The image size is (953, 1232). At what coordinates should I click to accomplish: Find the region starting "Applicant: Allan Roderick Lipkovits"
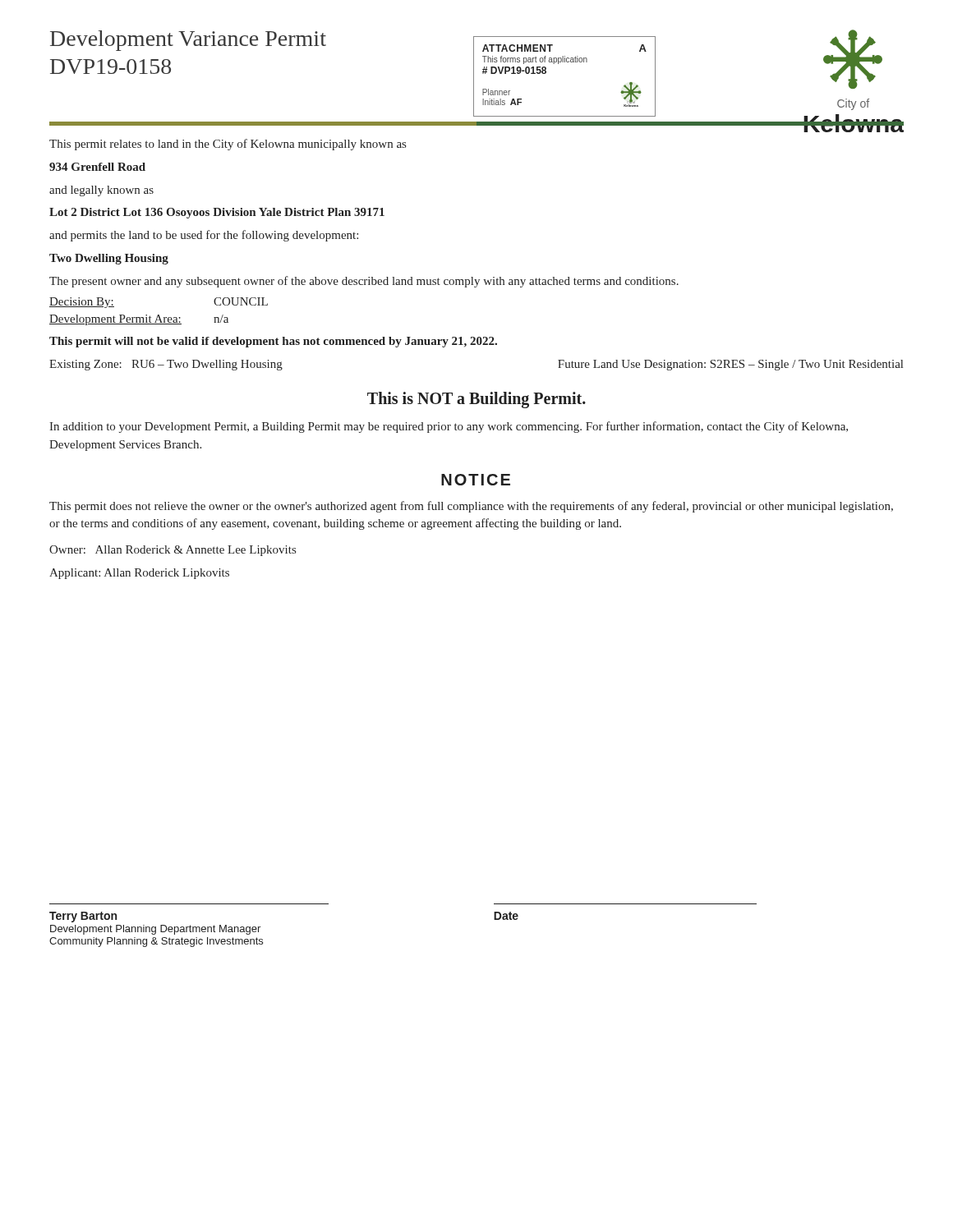point(139,574)
